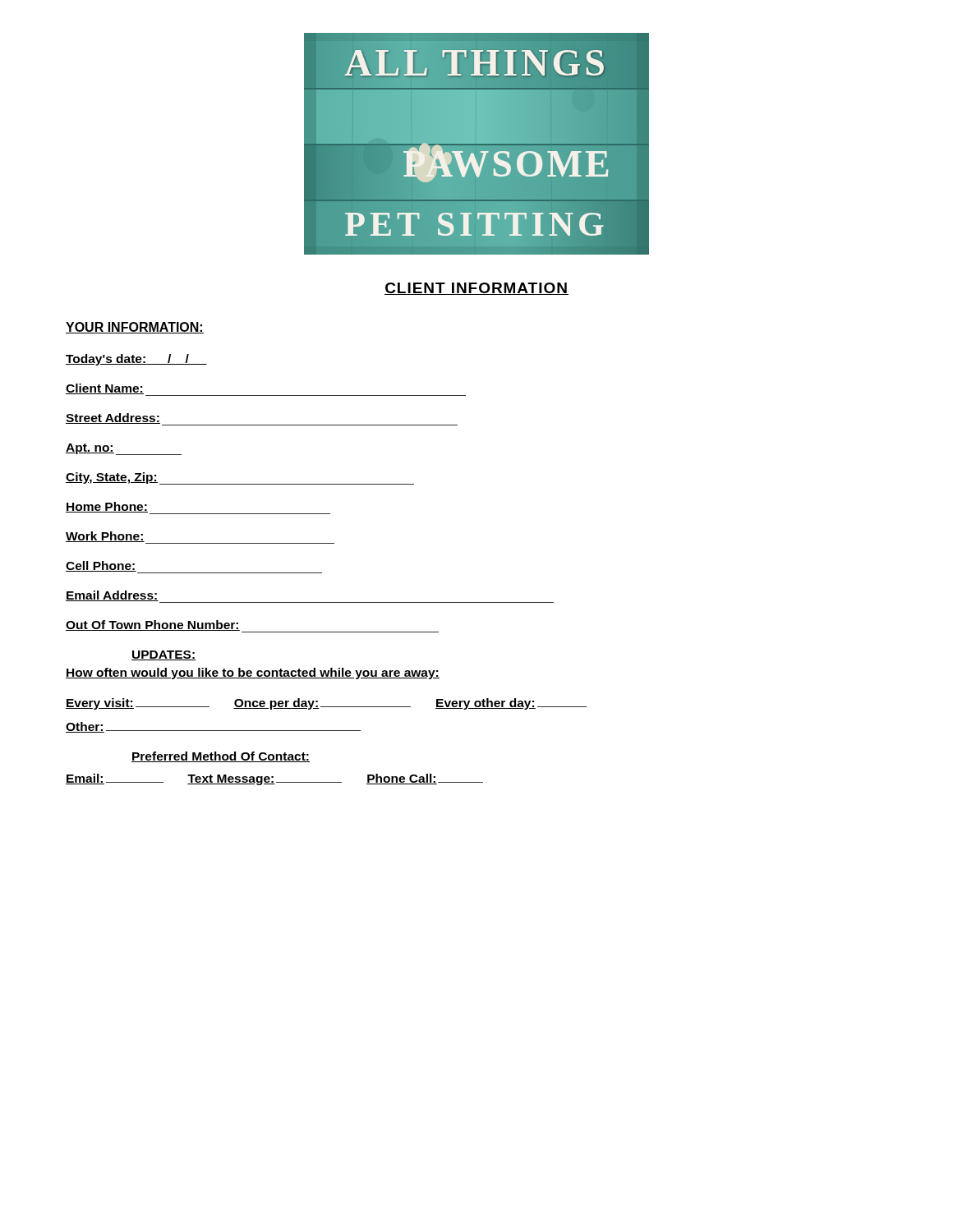Find the block on this page that starts "Today's date: /"
Image resolution: width=953 pixels, height=1232 pixels.
pyautogui.click(x=136, y=359)
